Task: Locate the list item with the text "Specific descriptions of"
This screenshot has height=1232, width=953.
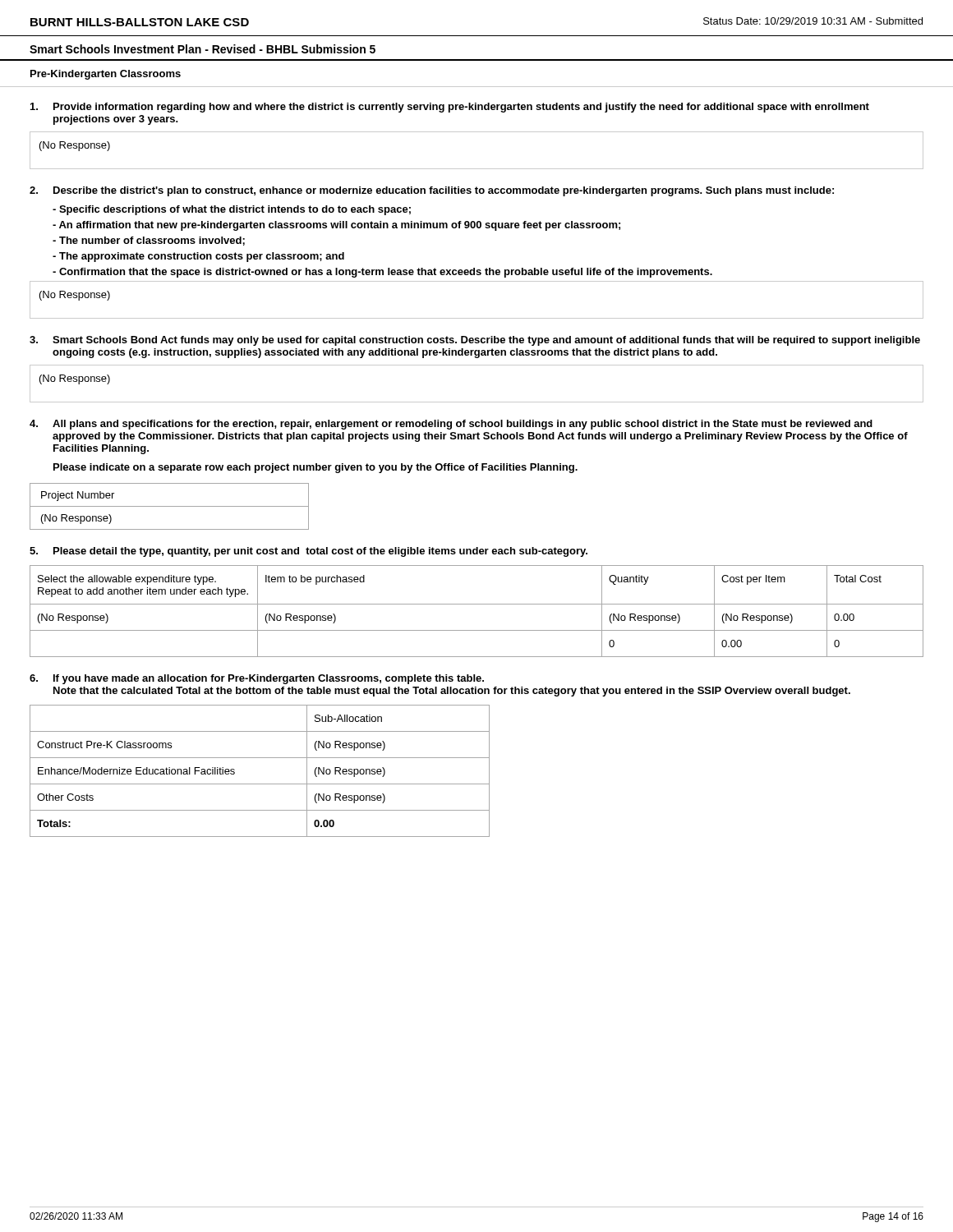Action: coord(232,210)
